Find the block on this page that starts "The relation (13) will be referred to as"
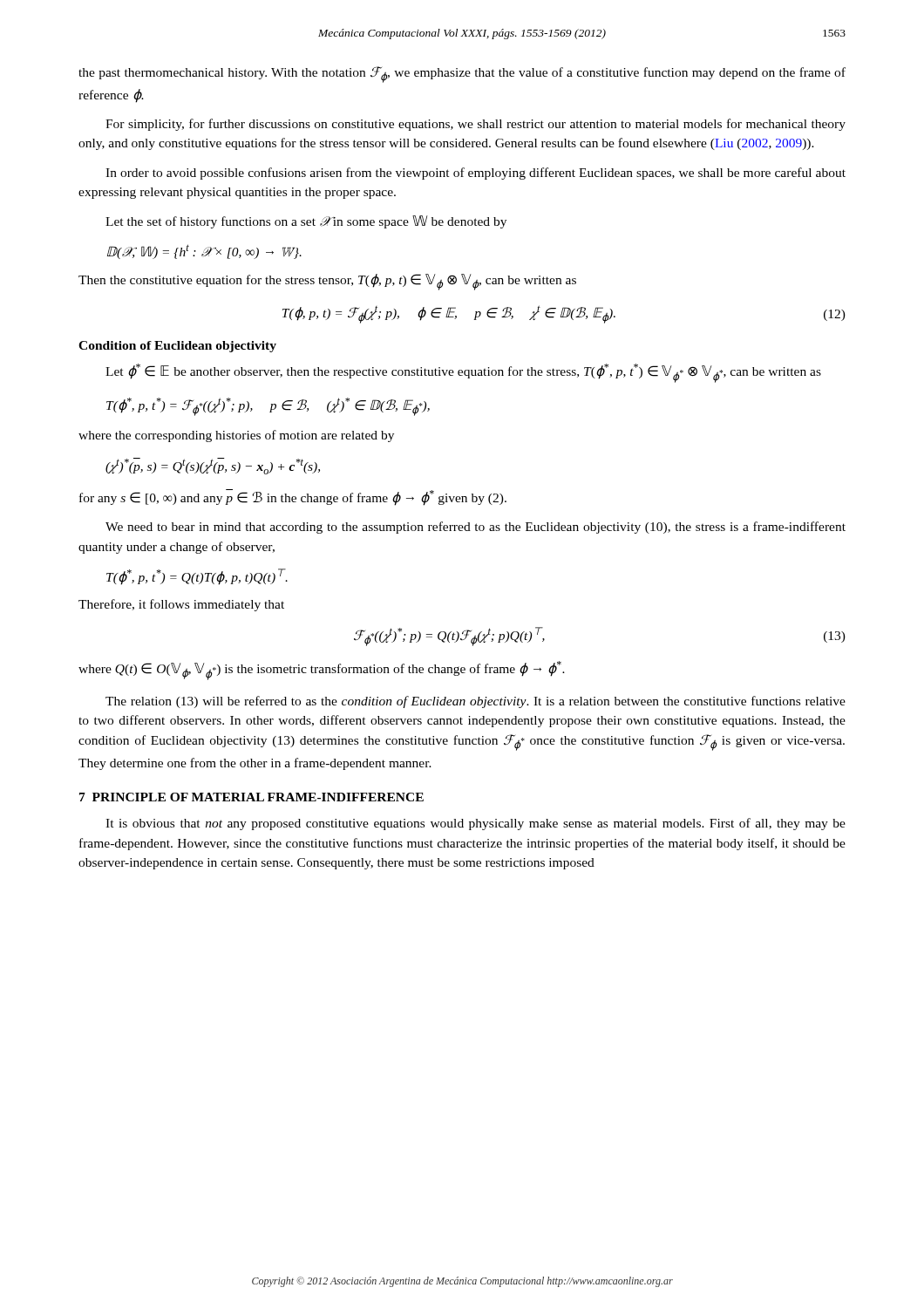924x1308 pixels. tap(462, 732)
